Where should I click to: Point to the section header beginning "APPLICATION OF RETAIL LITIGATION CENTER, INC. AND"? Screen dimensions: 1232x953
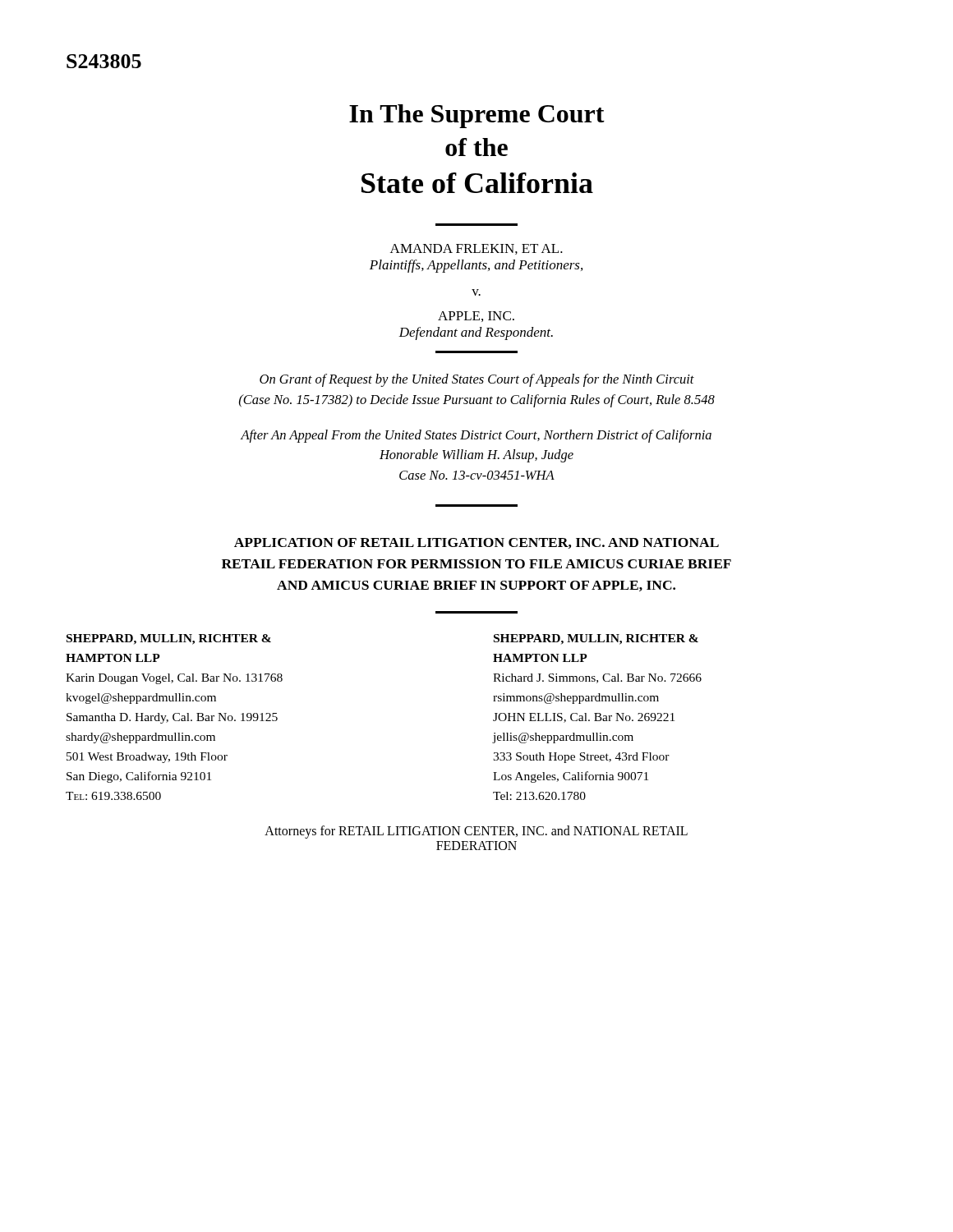pos(476,563)
